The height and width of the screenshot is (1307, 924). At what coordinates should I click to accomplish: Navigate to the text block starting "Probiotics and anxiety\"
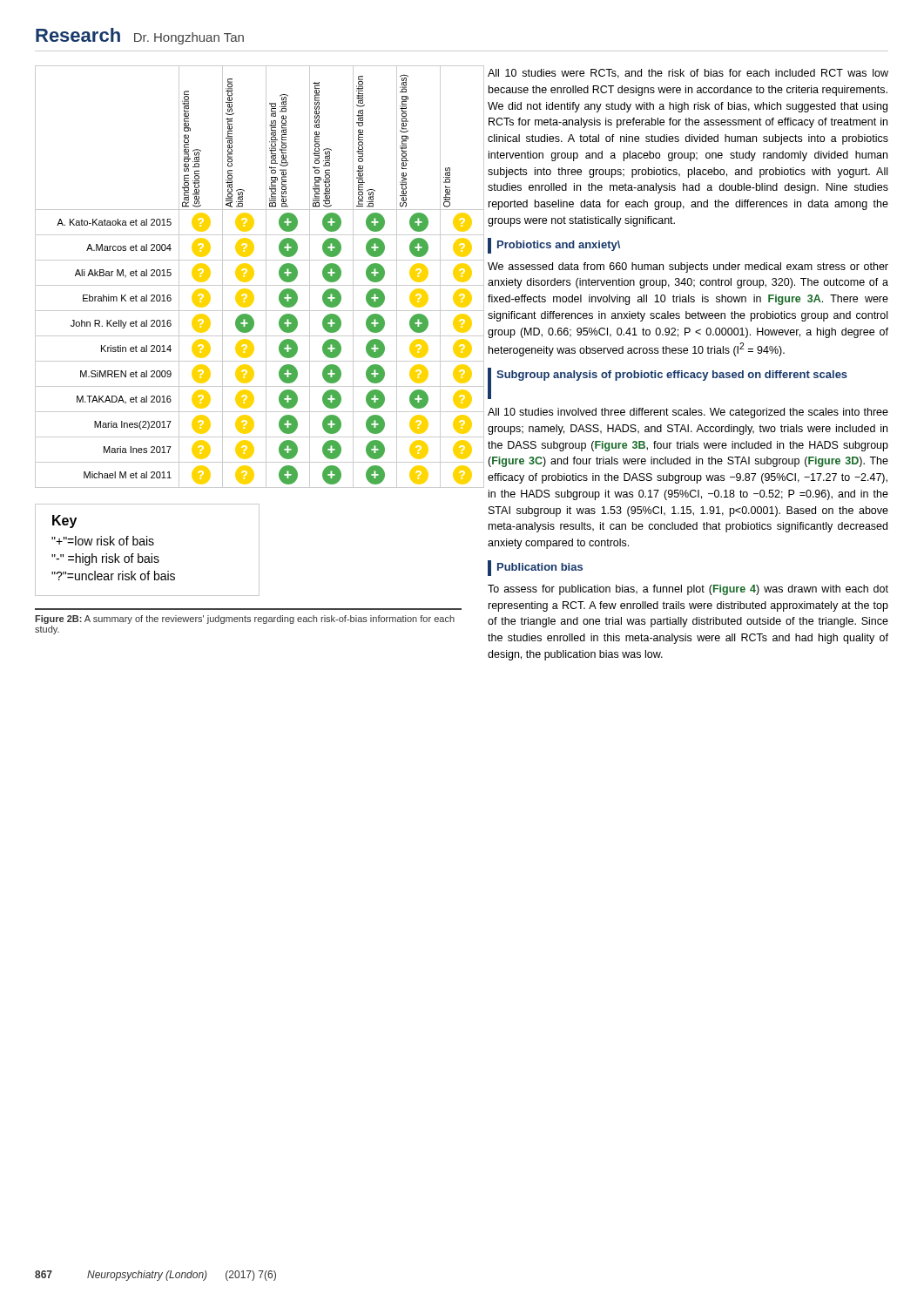click(554, 245)
